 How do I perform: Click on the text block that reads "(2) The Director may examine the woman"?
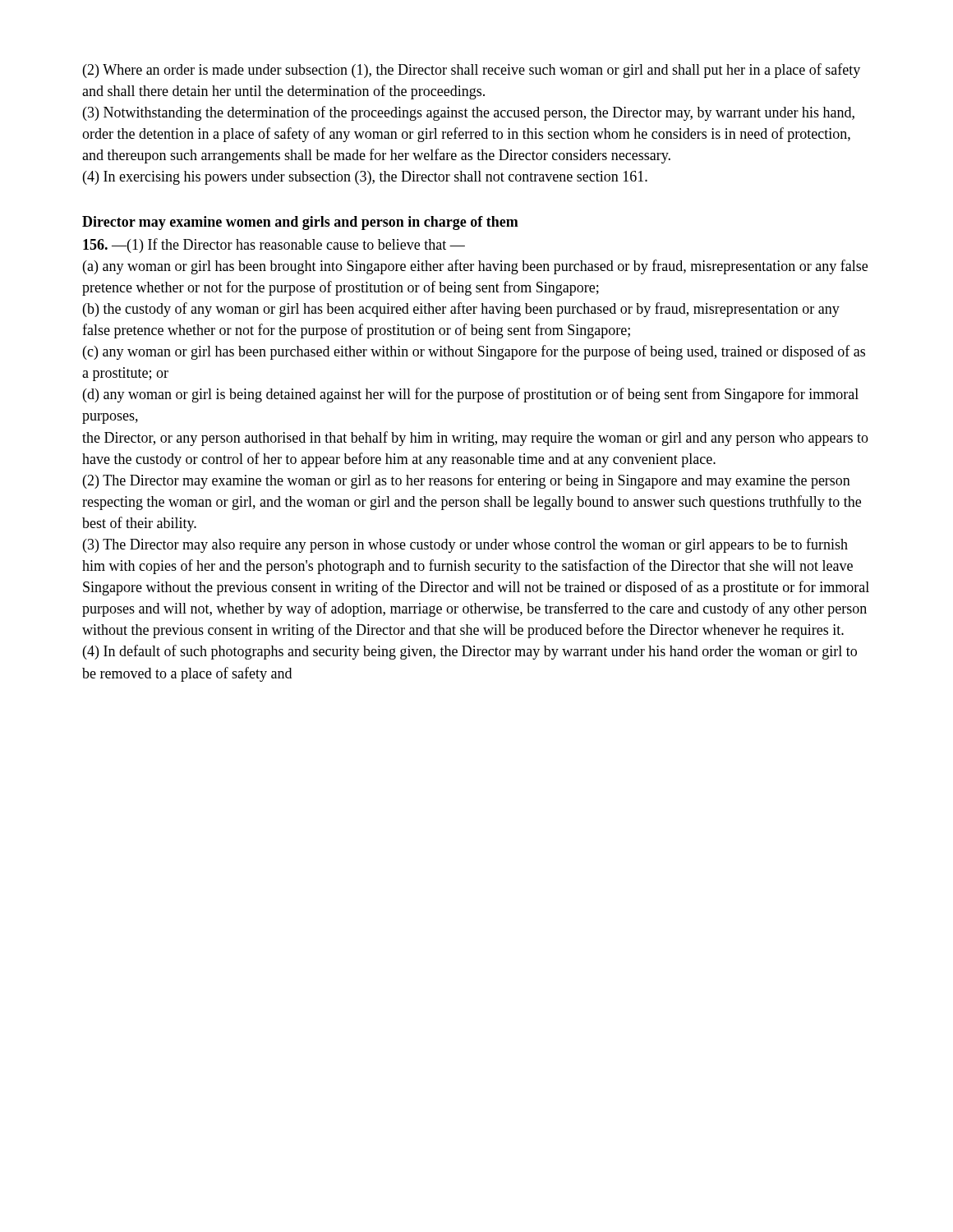(x=472, y=502)
